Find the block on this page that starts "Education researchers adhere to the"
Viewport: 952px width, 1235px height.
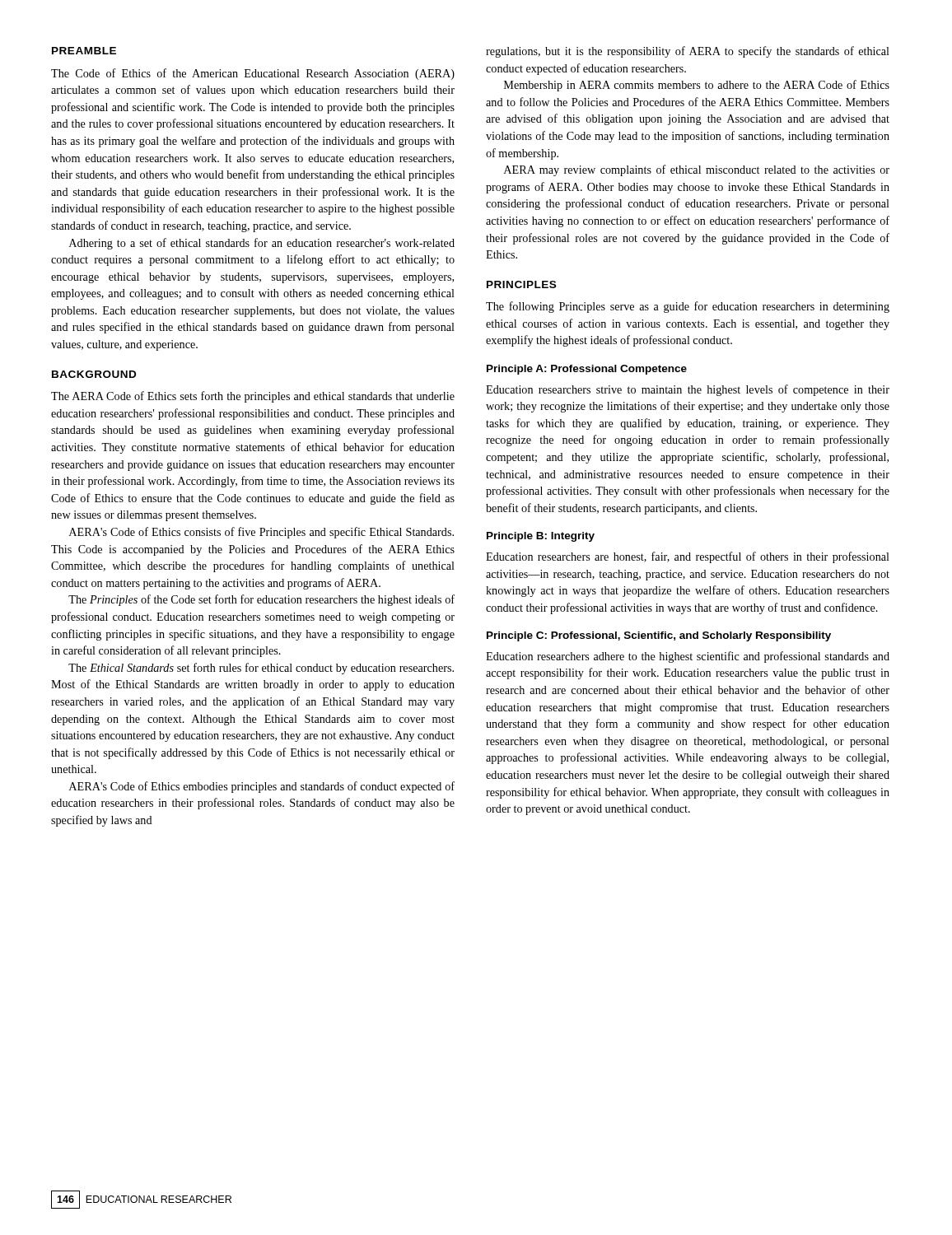click(x=688, y=733)
